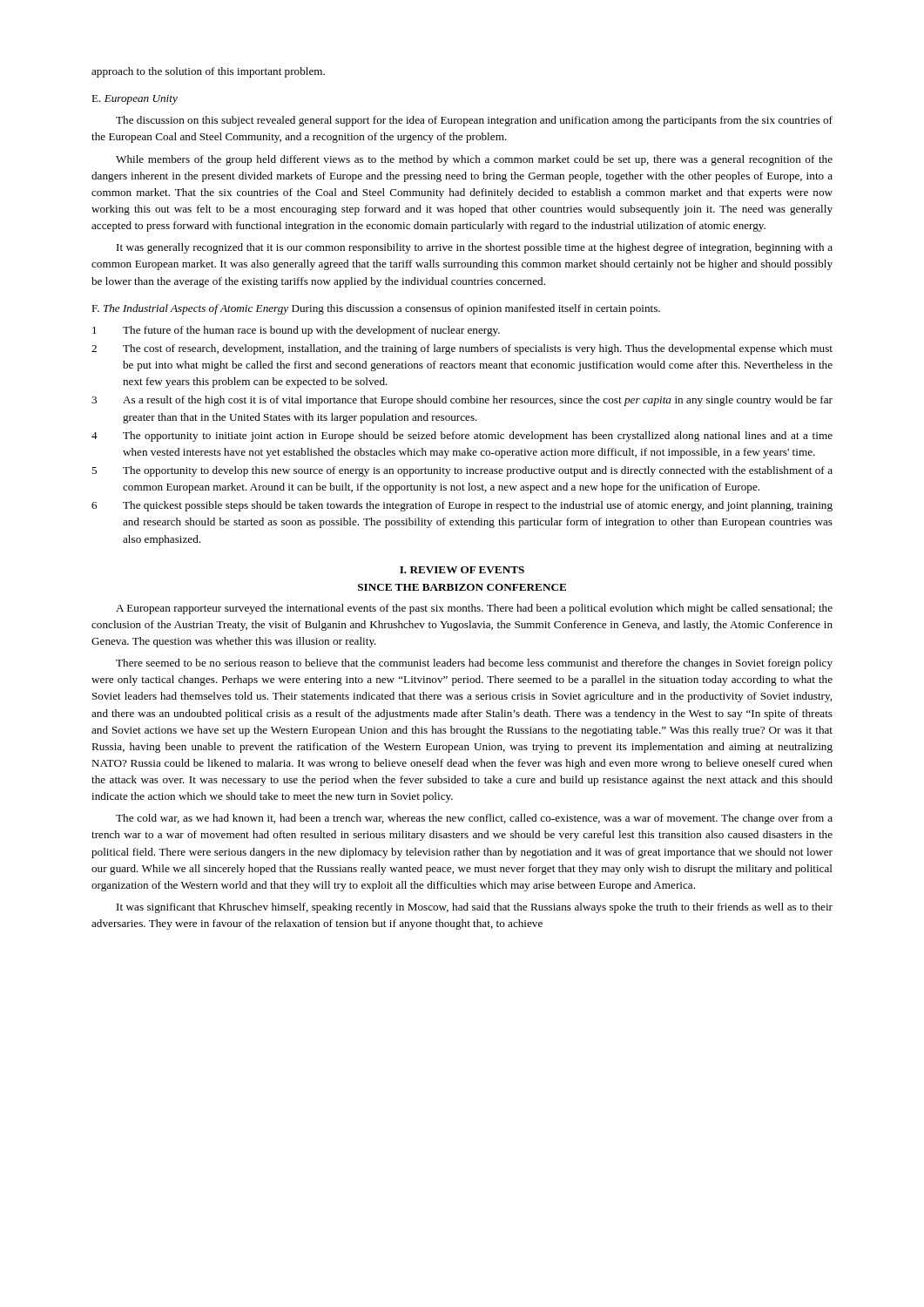Select the section header containing "I. REVIEW OF EVENTS"

(462, 569)
